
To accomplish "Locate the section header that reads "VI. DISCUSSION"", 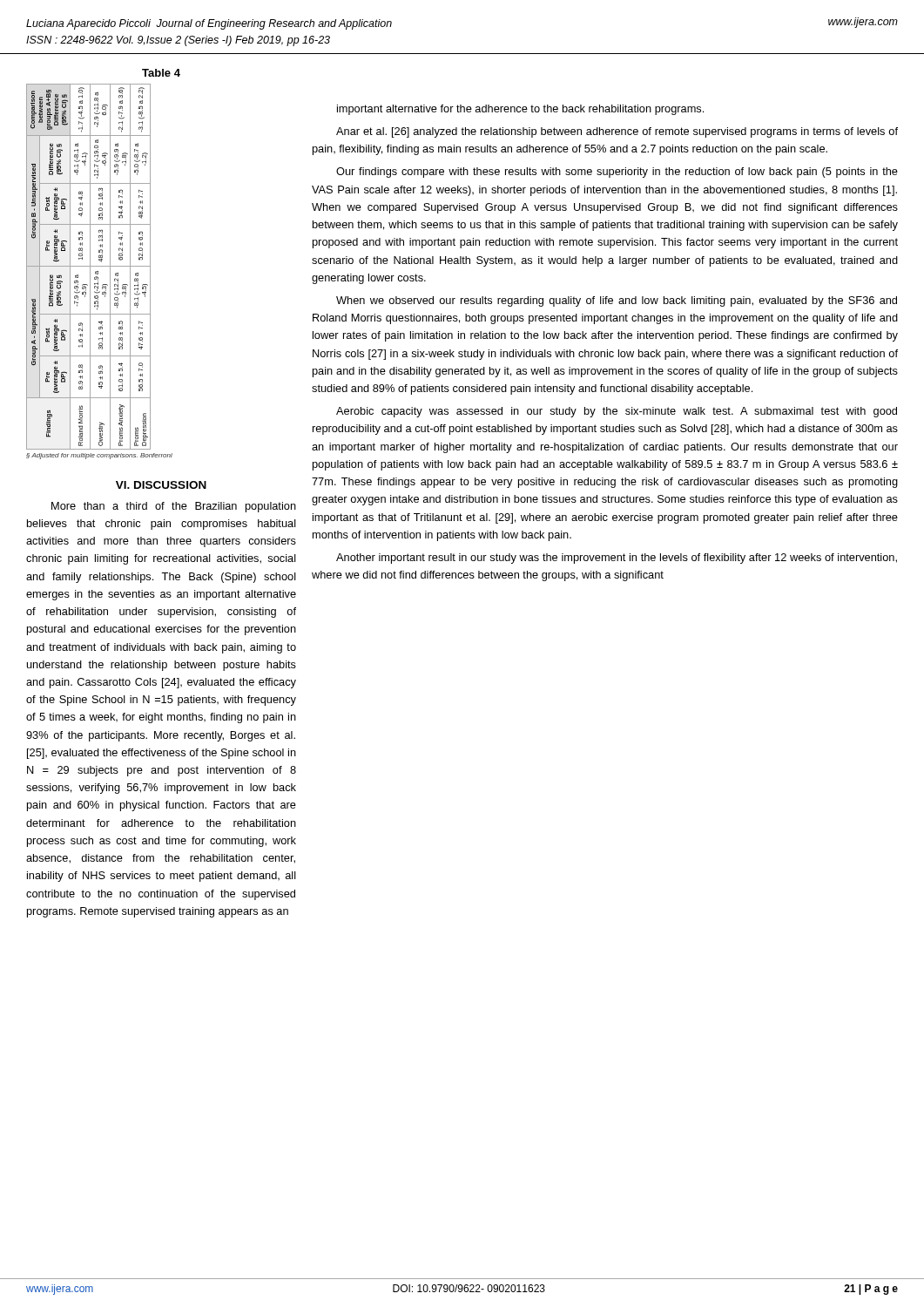I will tap(161, 485).
